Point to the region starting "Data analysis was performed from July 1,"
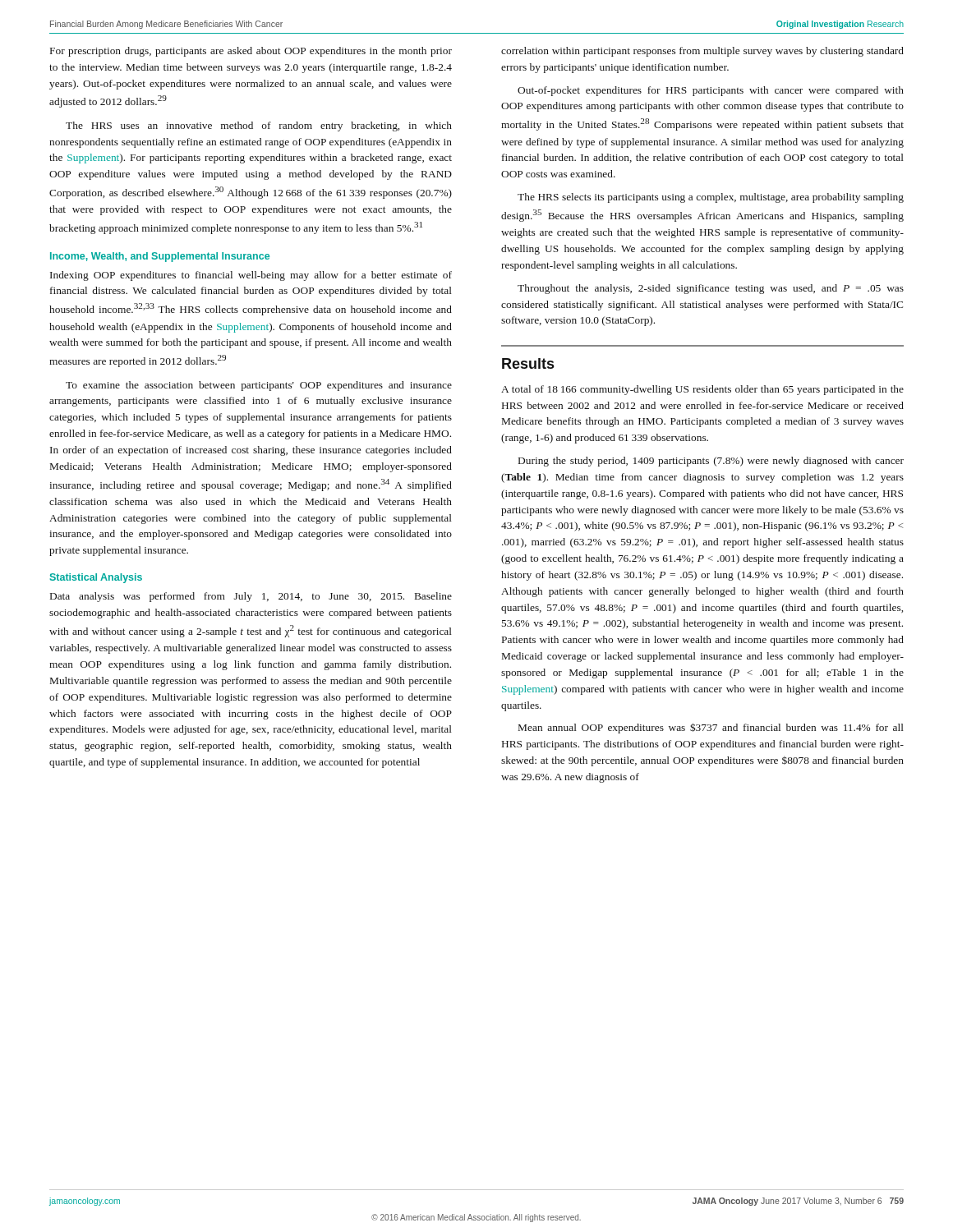The height and width of the screenshot is (1232, 953). tap(251, 679)
